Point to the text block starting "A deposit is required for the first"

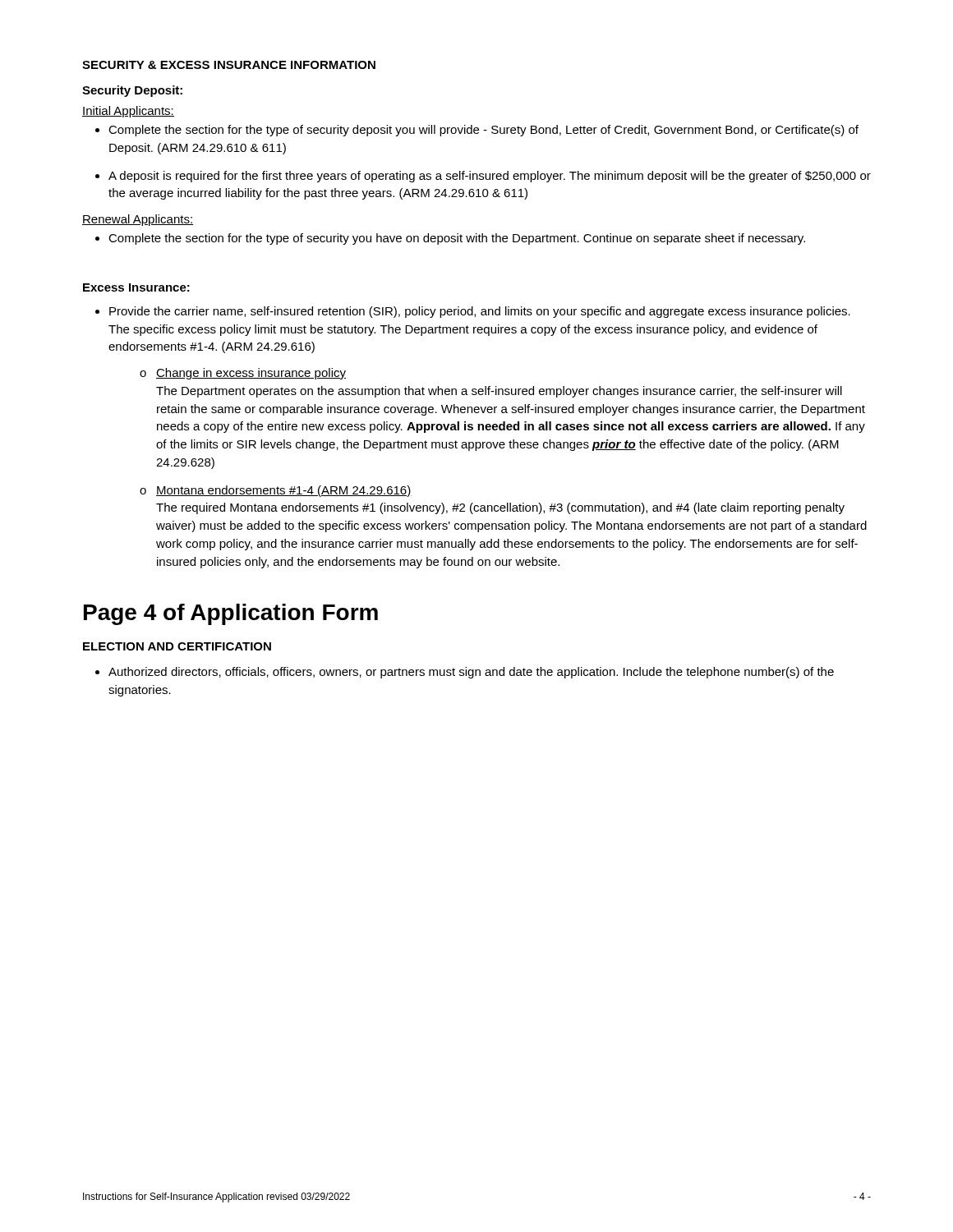(x=490, y=184)
